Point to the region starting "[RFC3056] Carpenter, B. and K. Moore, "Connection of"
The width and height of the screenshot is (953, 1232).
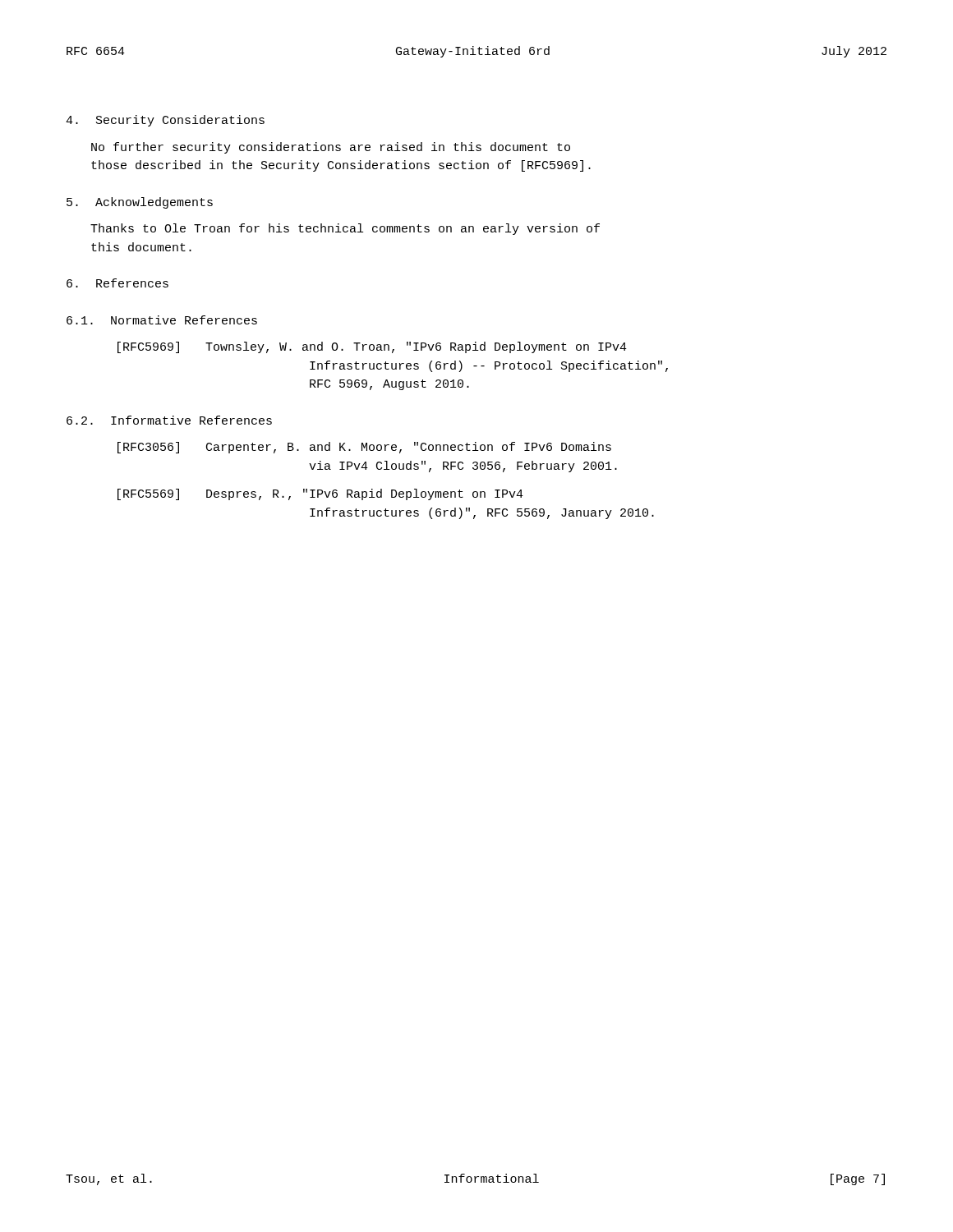coord(501,458)
